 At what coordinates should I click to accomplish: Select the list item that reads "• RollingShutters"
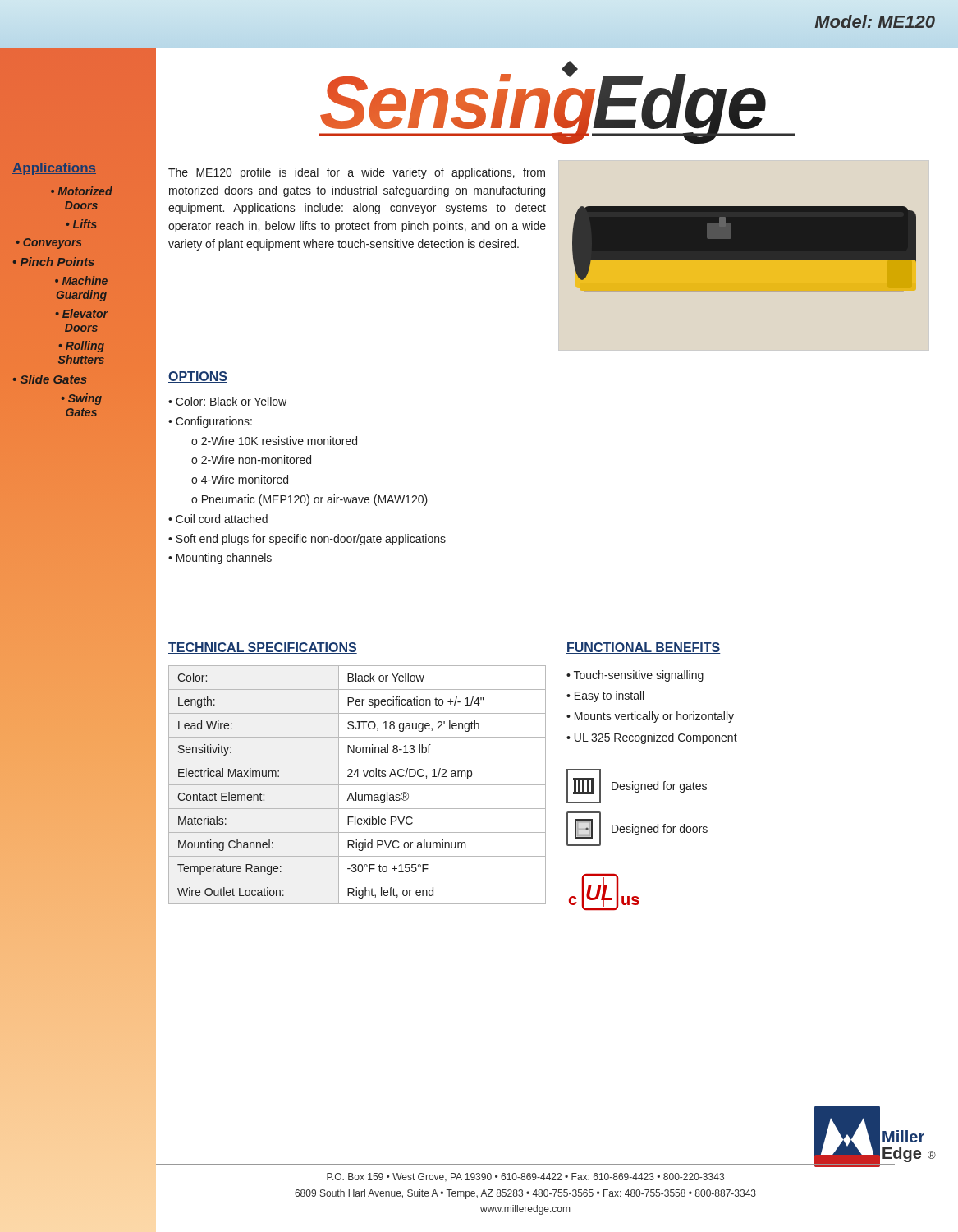[81, 353]
